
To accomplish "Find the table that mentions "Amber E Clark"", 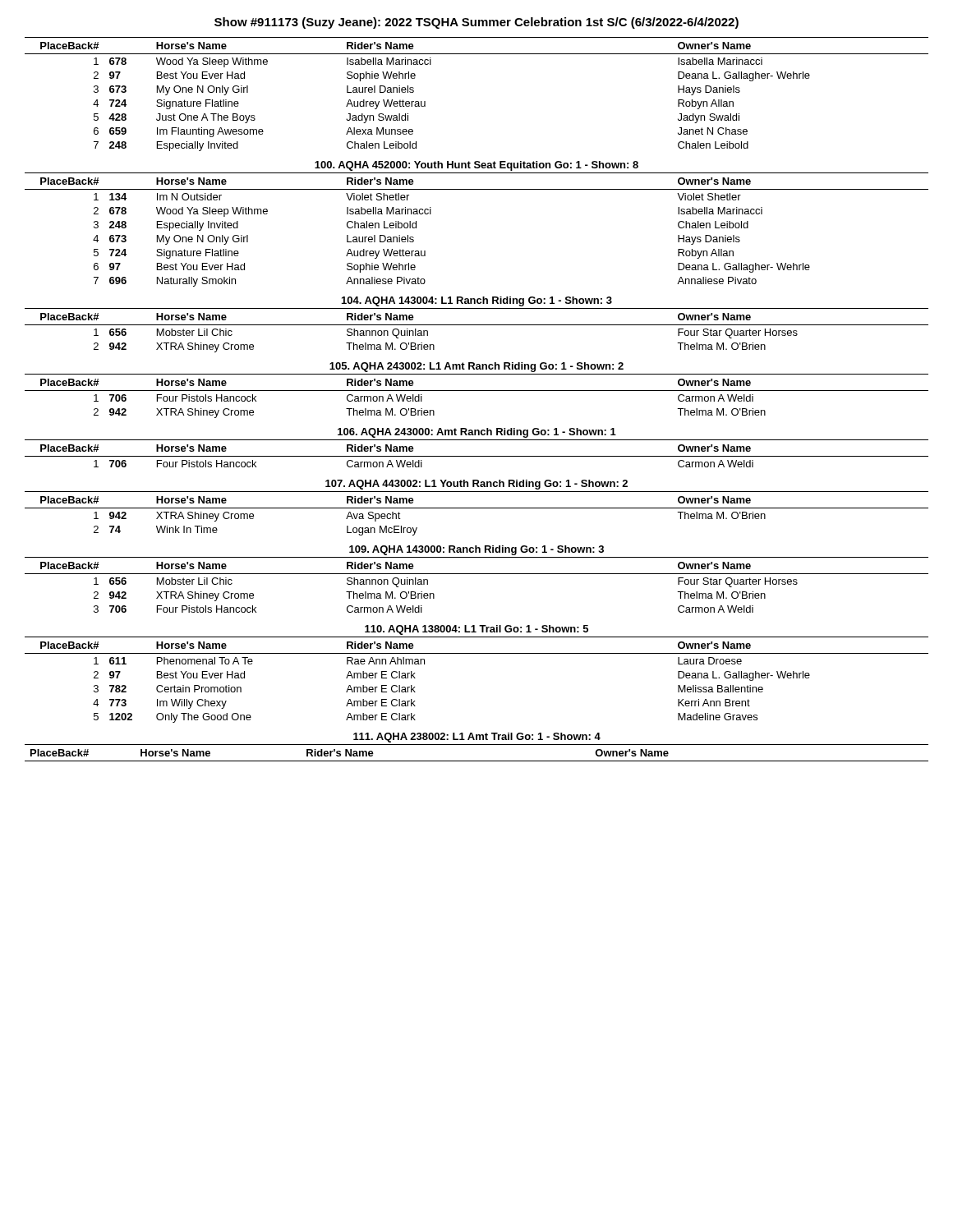I will click(476, 680).
